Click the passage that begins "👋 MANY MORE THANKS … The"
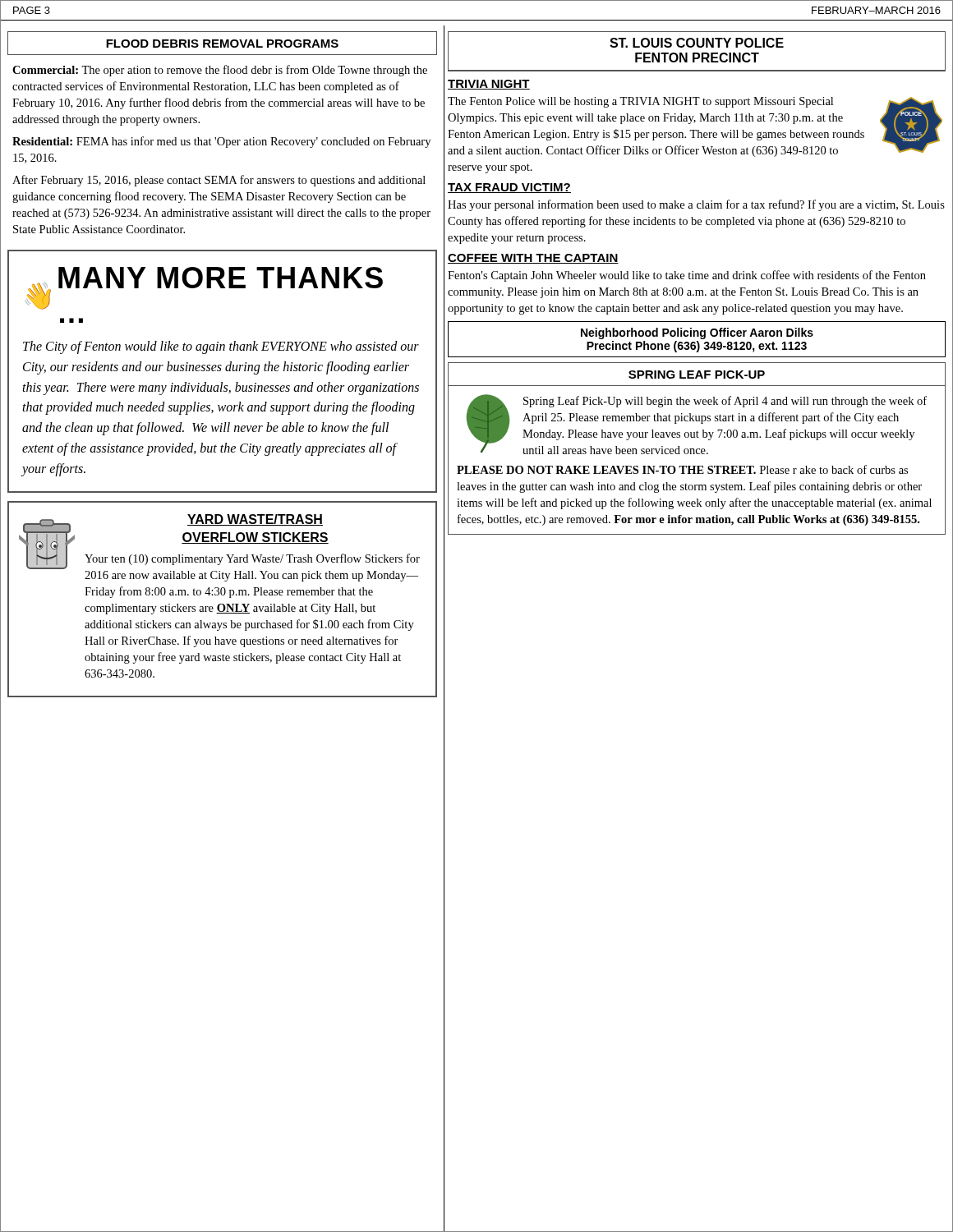 222,370
